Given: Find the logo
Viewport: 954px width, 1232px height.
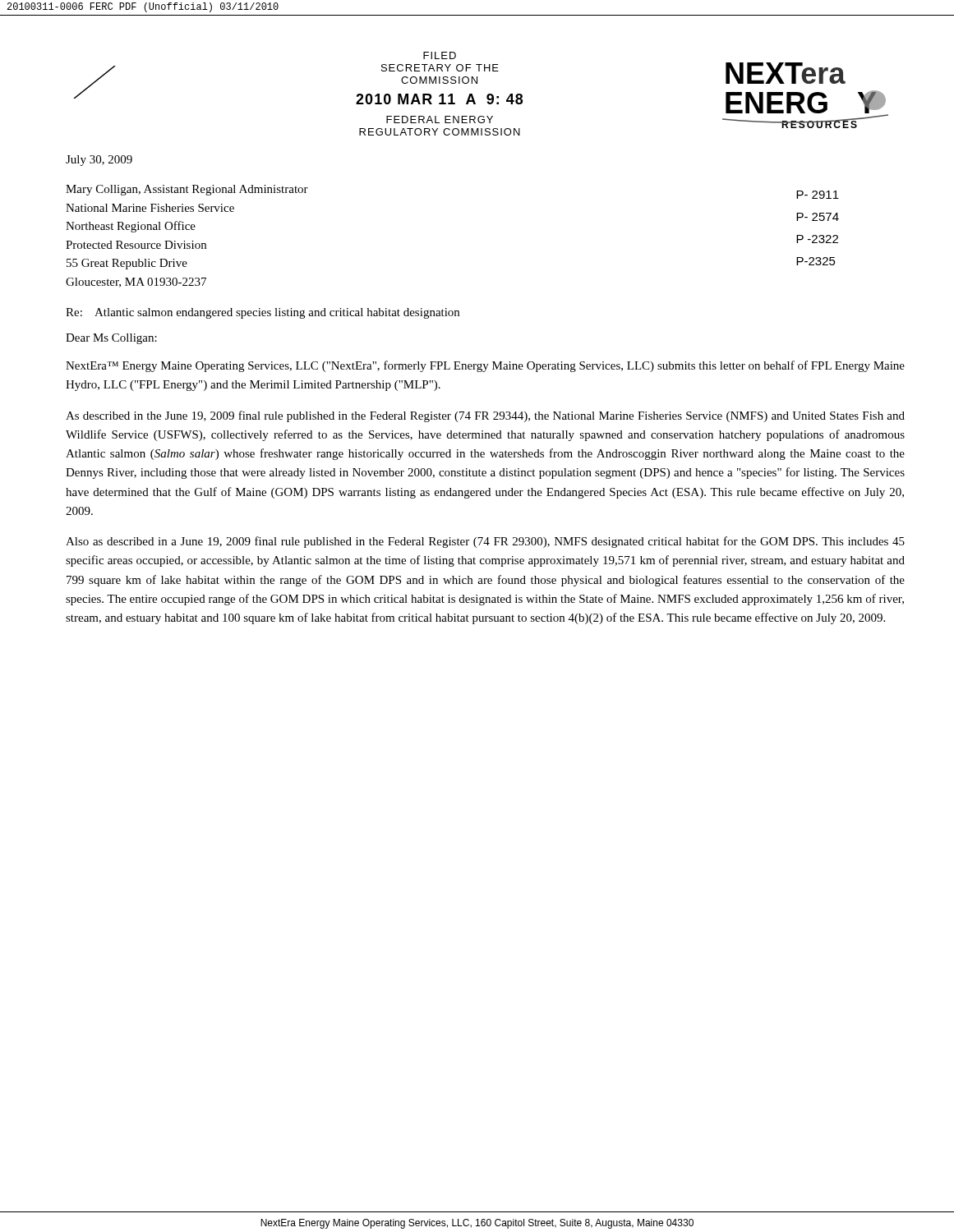Looking at the screenshot, I should point(806,92).
